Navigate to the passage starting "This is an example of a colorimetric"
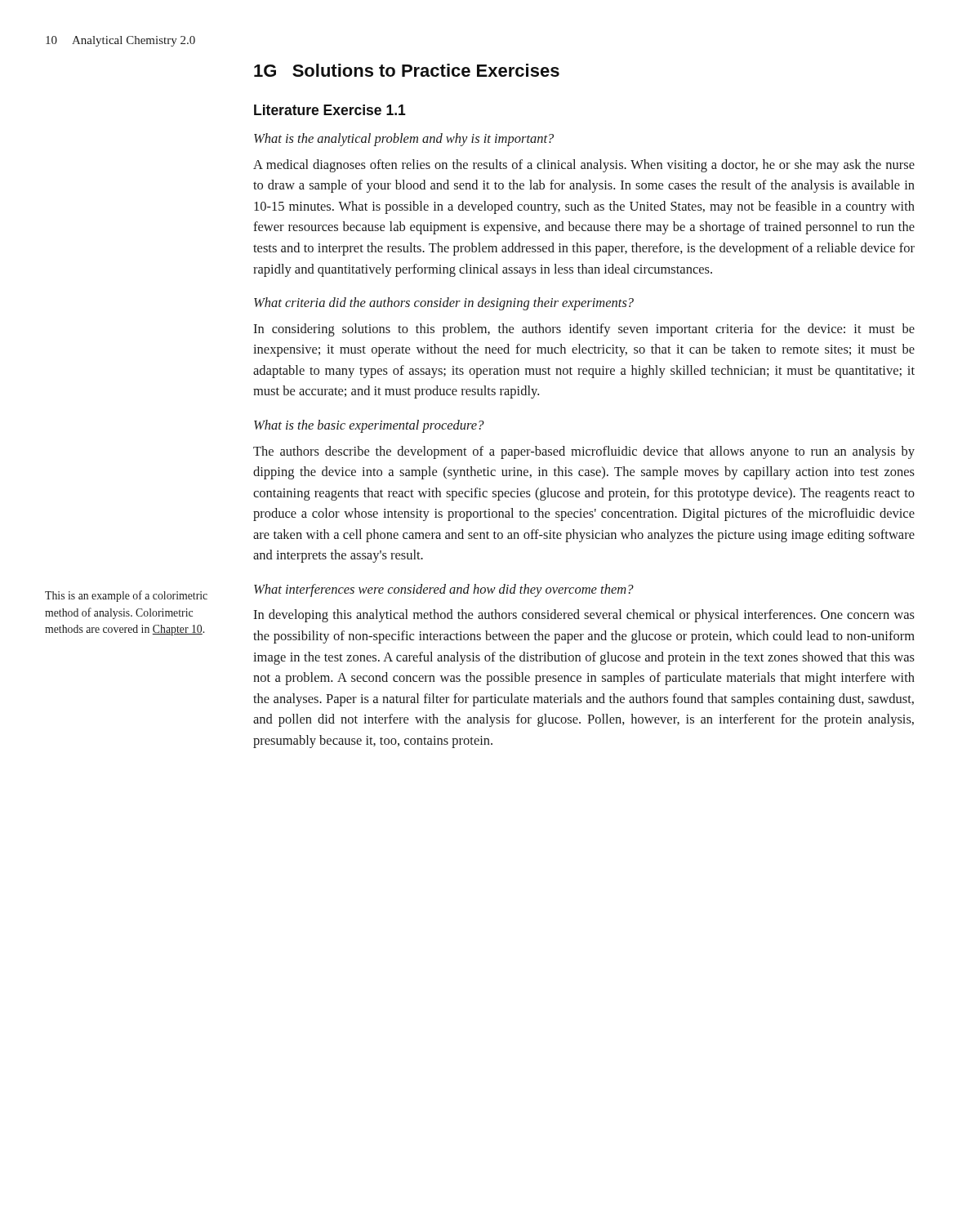This screenshot has height=1225, width=980. pos(126,613)
